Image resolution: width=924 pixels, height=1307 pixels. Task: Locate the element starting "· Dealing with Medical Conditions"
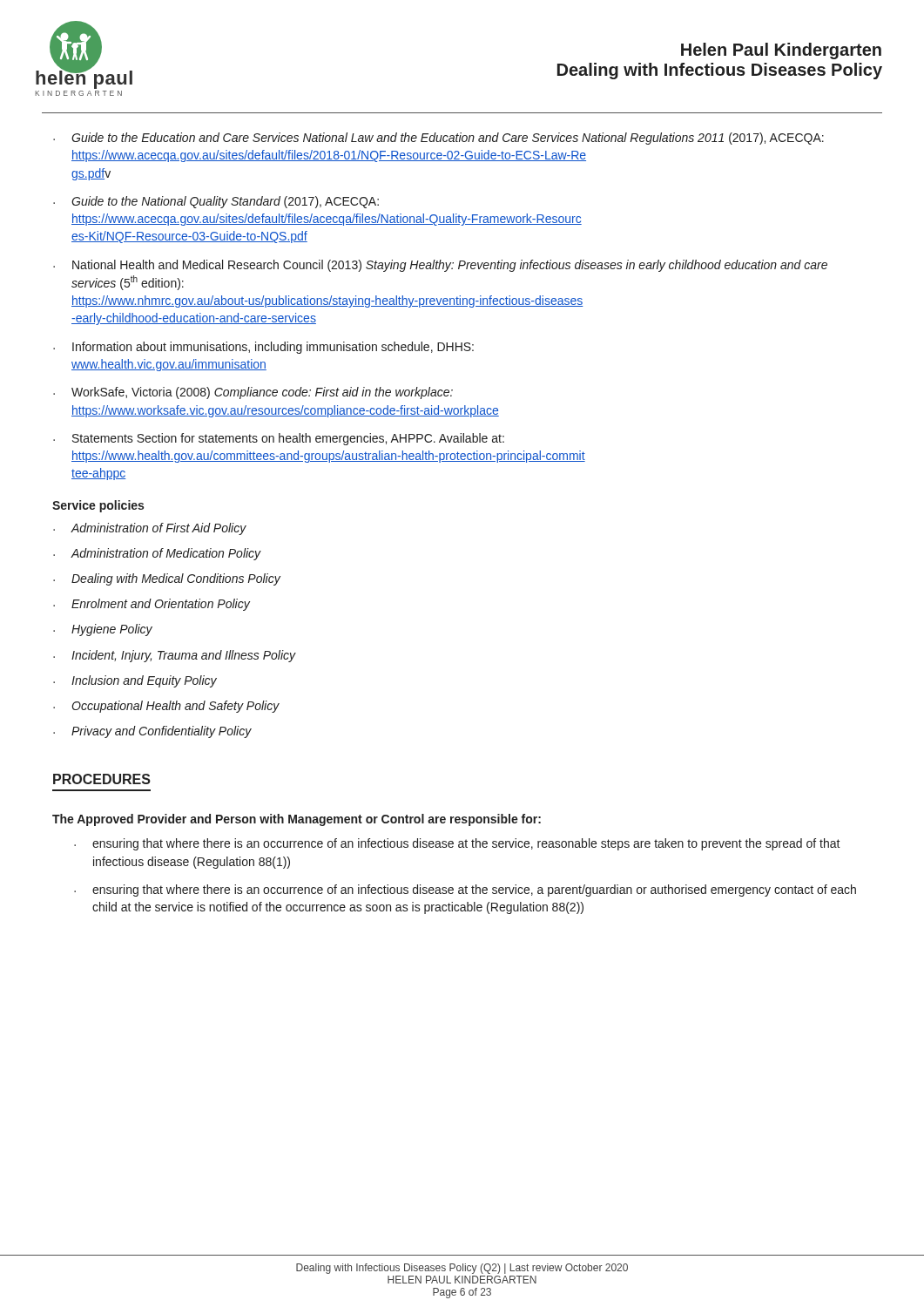166,580
